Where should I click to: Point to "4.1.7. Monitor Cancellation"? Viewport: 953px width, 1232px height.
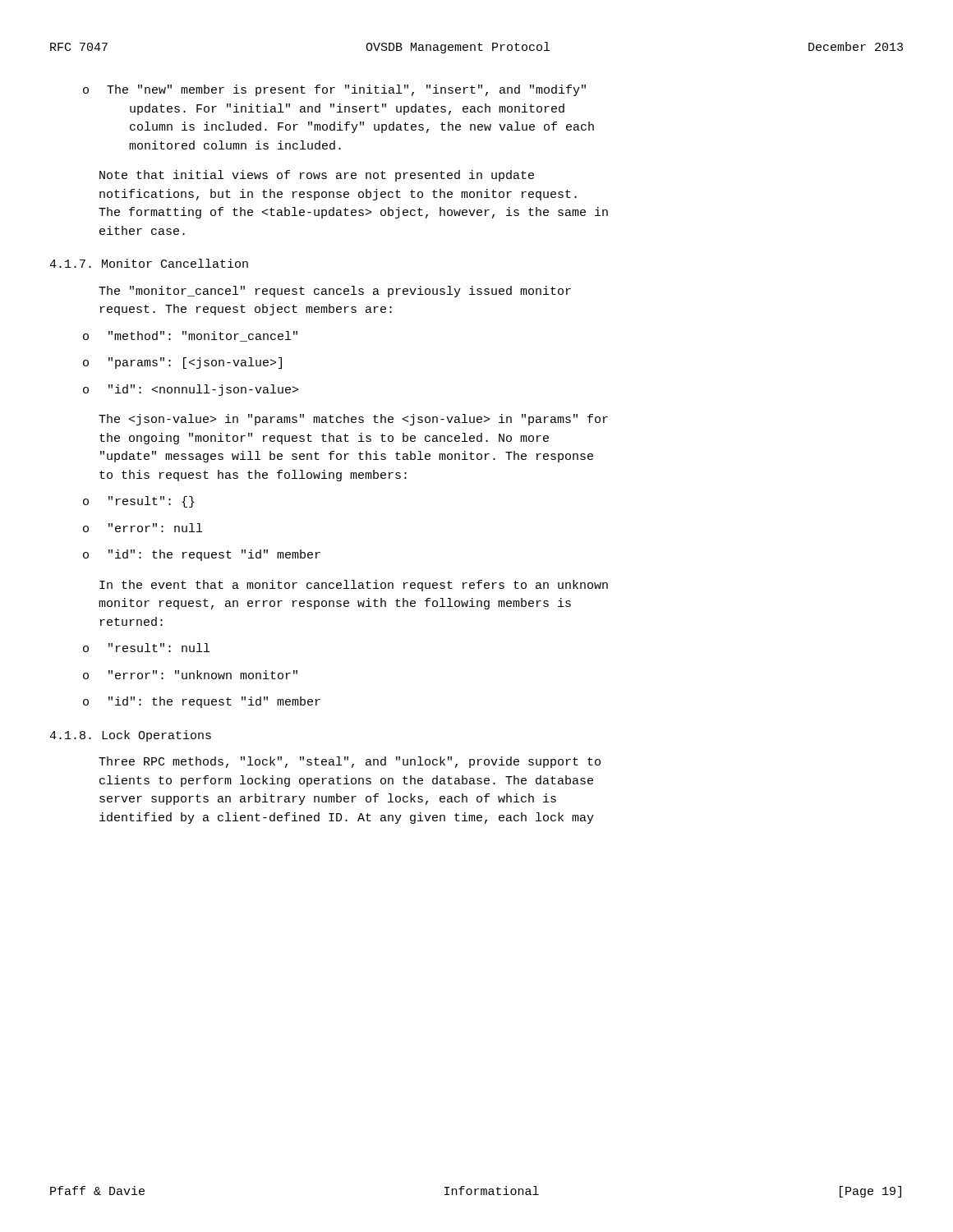coord(149,265)
